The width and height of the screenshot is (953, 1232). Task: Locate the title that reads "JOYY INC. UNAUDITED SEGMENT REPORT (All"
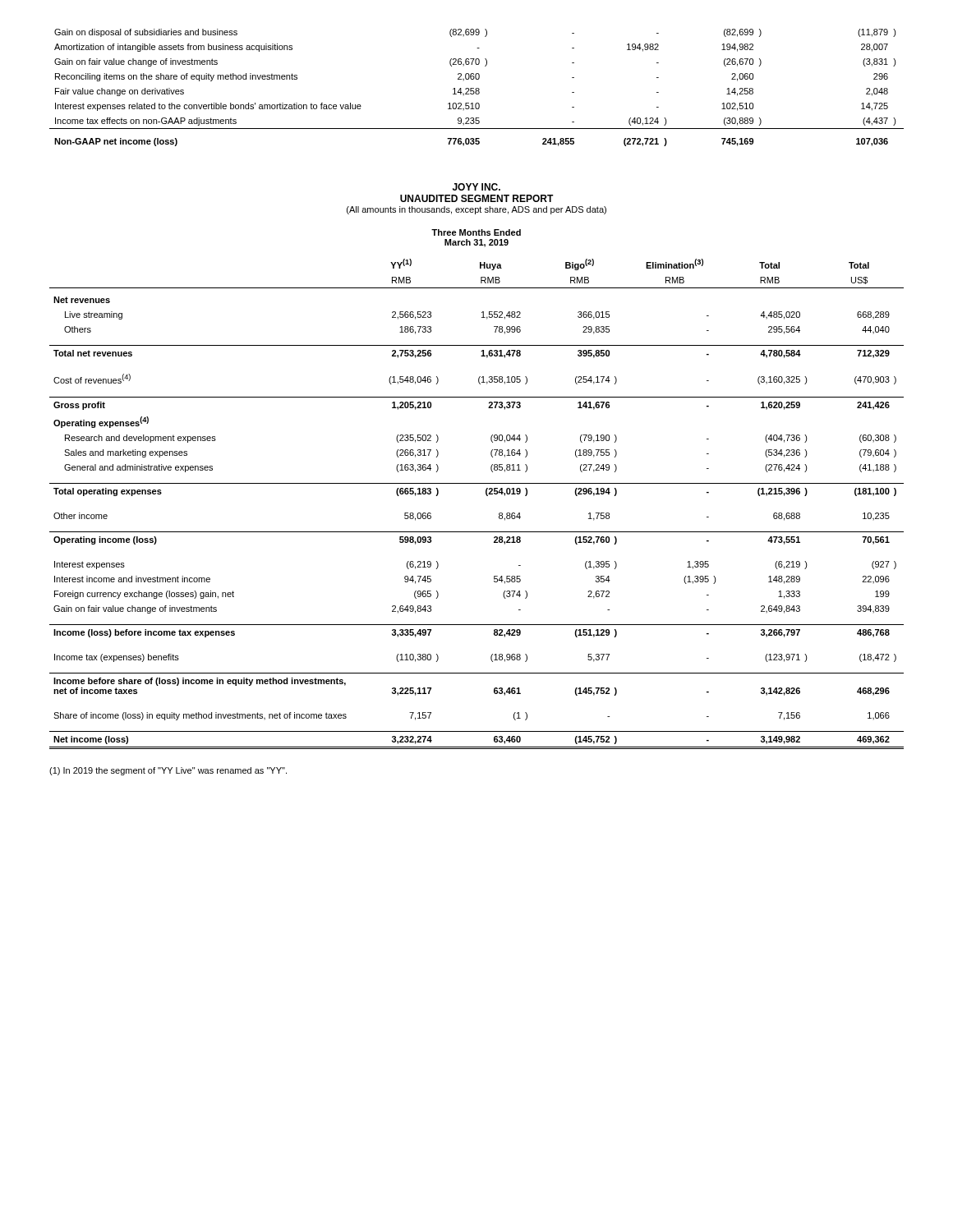point(476,198)
